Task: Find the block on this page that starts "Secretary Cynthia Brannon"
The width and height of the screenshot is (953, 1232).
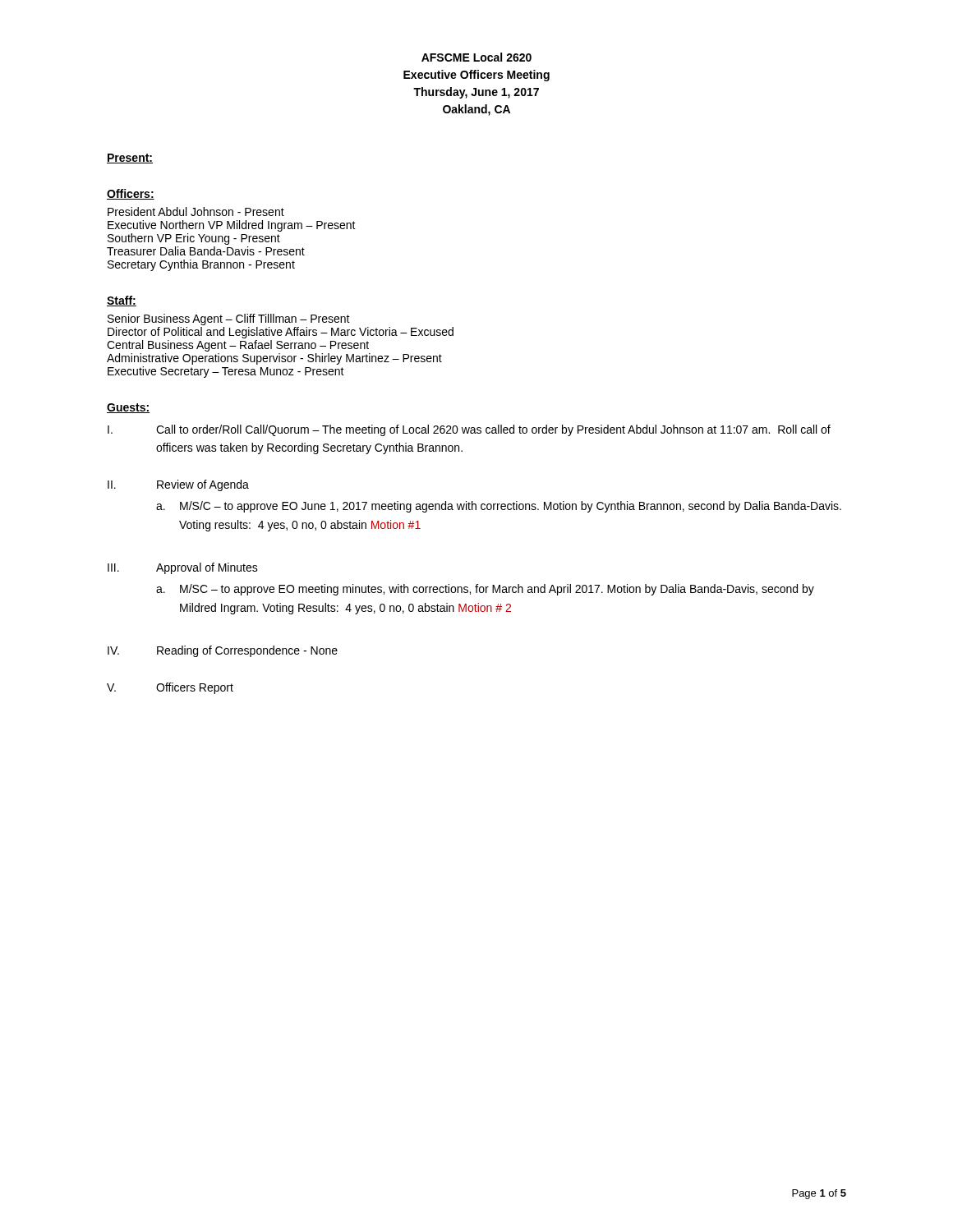Action: point(201,264)
